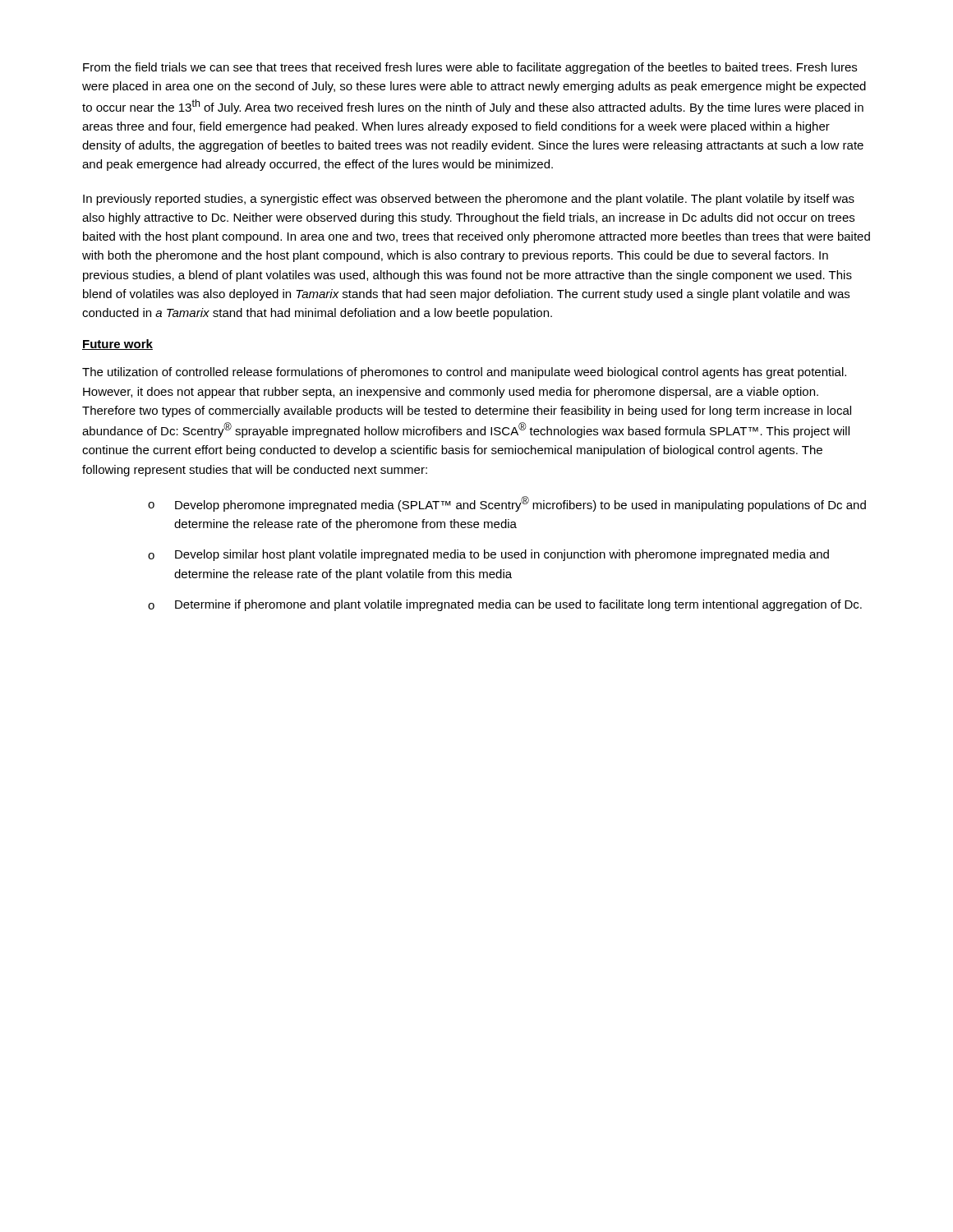Screen dimensions: 1232x953
Task: Navigate to the text starting "The utilization of controlled"
Action: pyautogui.click(x=467, y=420)
